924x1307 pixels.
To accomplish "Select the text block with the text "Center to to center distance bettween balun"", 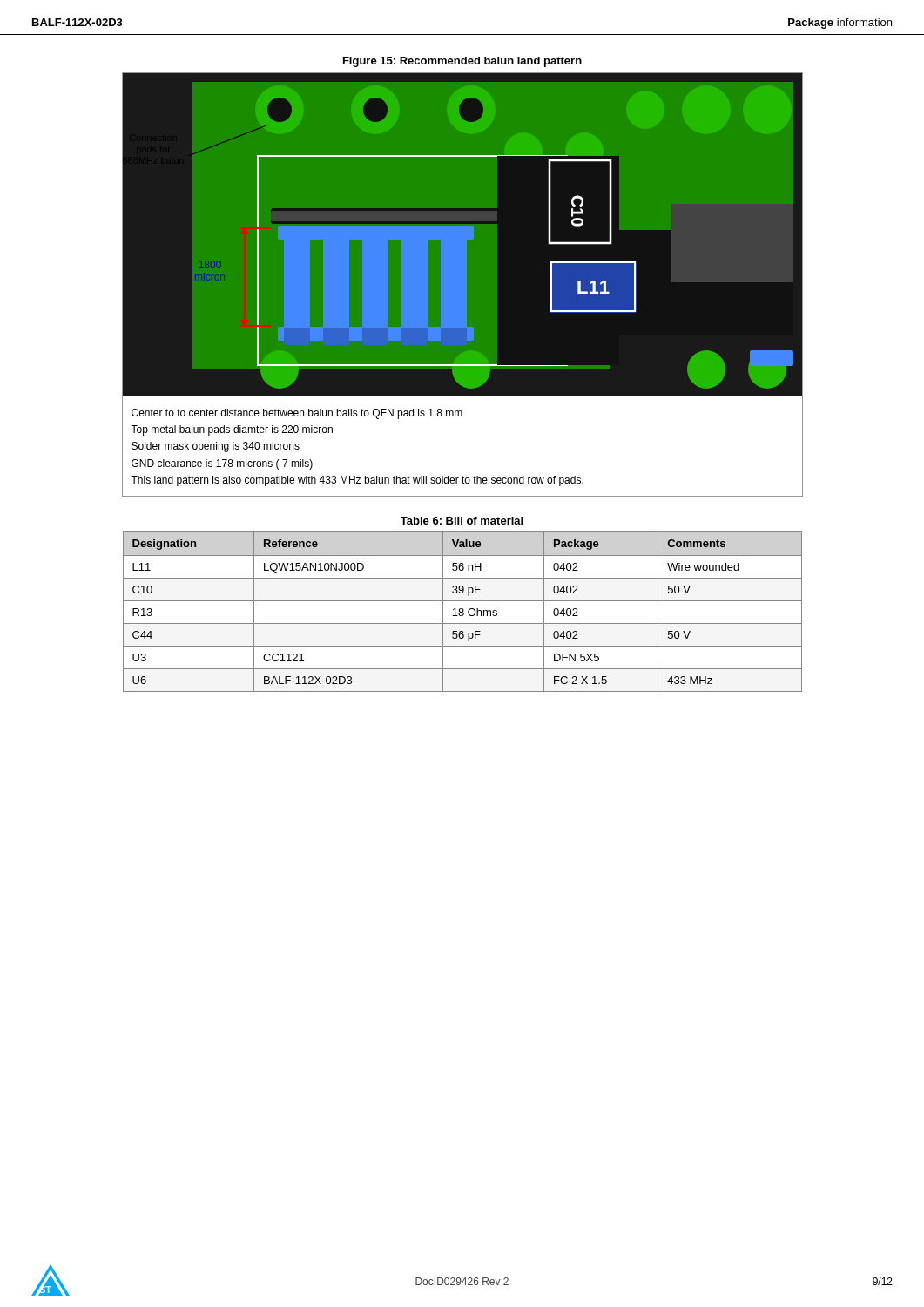I will (x=297, y=414).
